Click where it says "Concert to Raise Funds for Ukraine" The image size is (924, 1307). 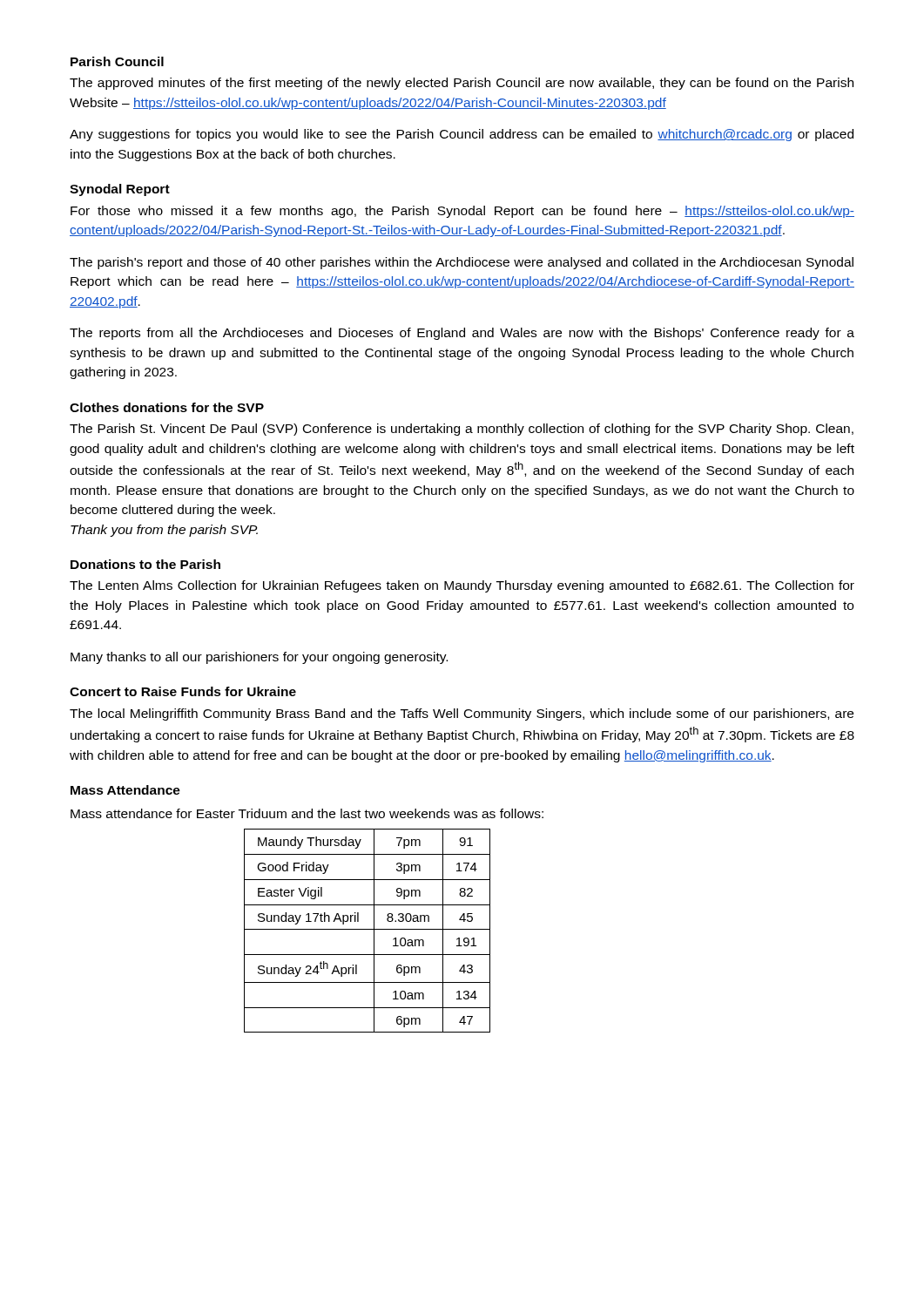point(183,692)
